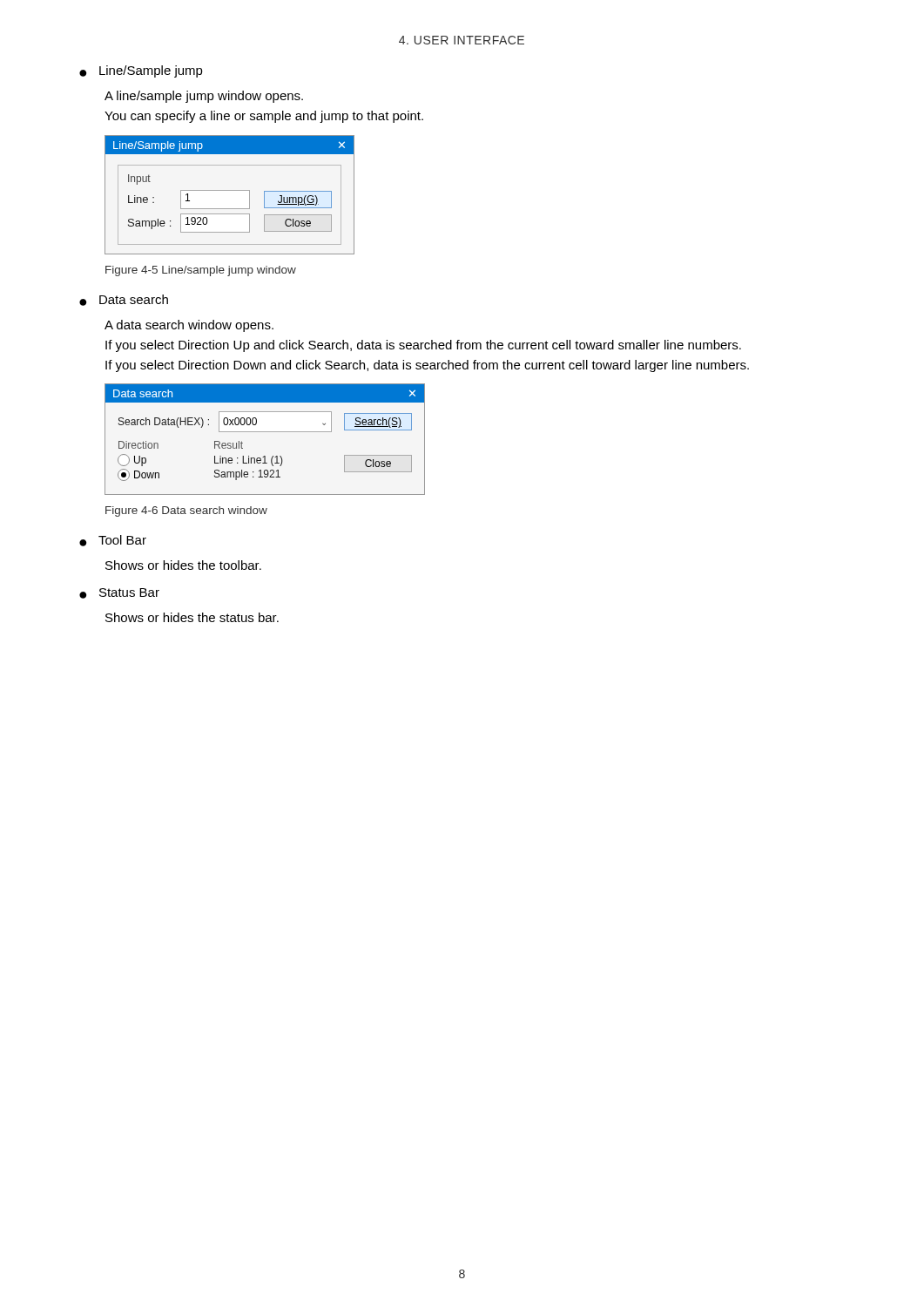Find the passage starting "● Status Bar"

coord(119,594)
